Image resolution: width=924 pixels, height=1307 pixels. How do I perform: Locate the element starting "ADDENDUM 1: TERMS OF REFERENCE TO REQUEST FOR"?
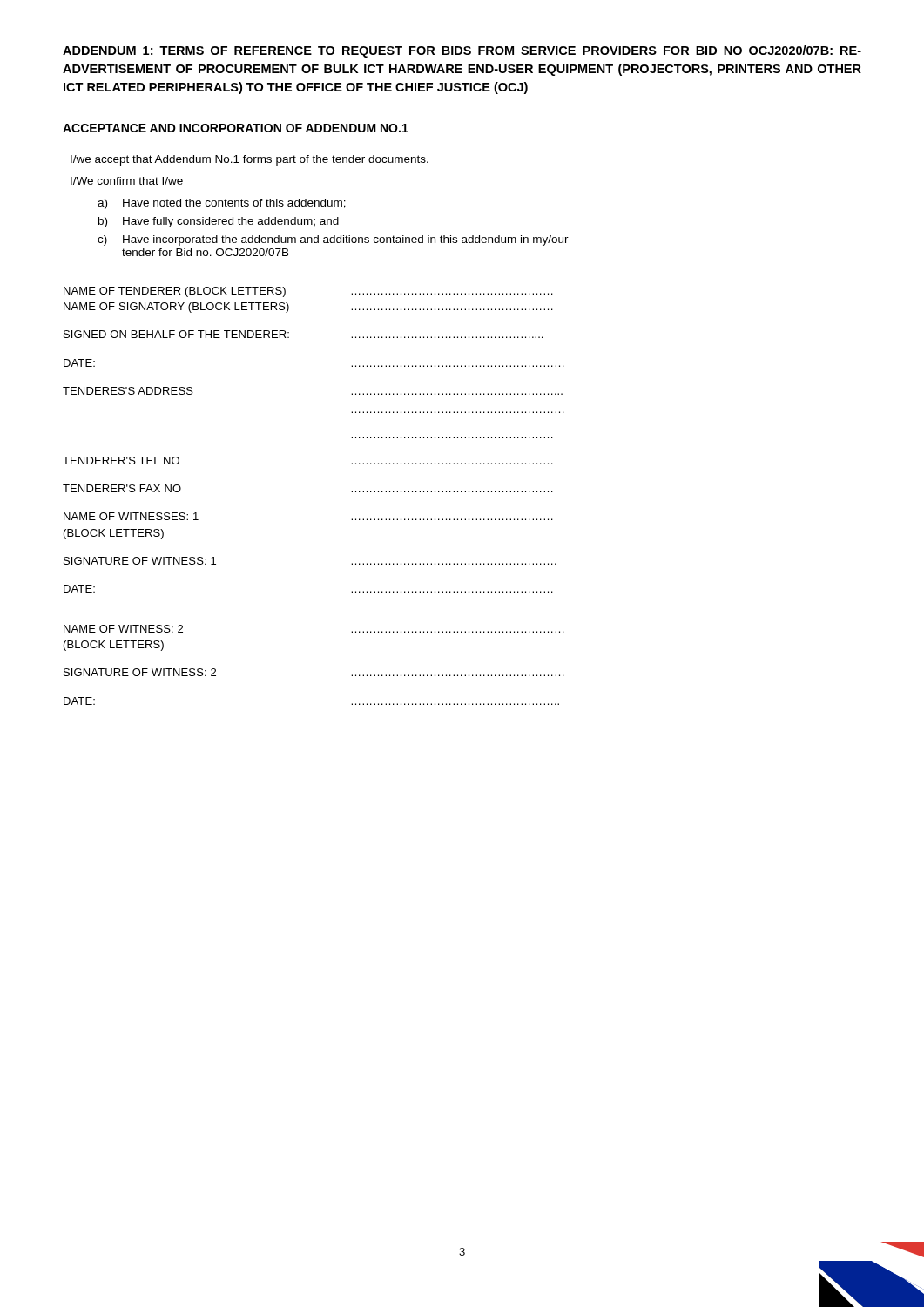click(462, 69)
